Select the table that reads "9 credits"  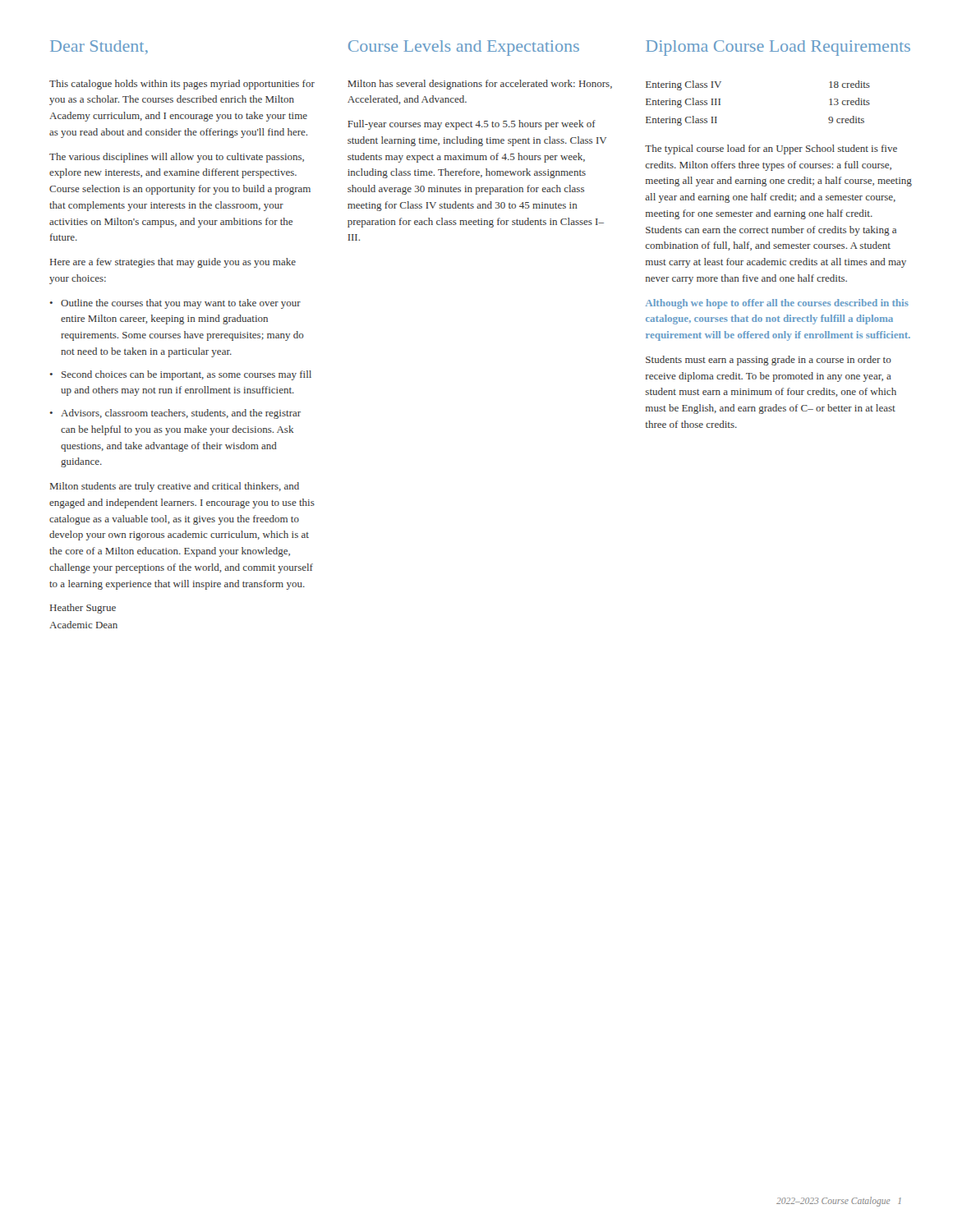click(x=779, y=102)
